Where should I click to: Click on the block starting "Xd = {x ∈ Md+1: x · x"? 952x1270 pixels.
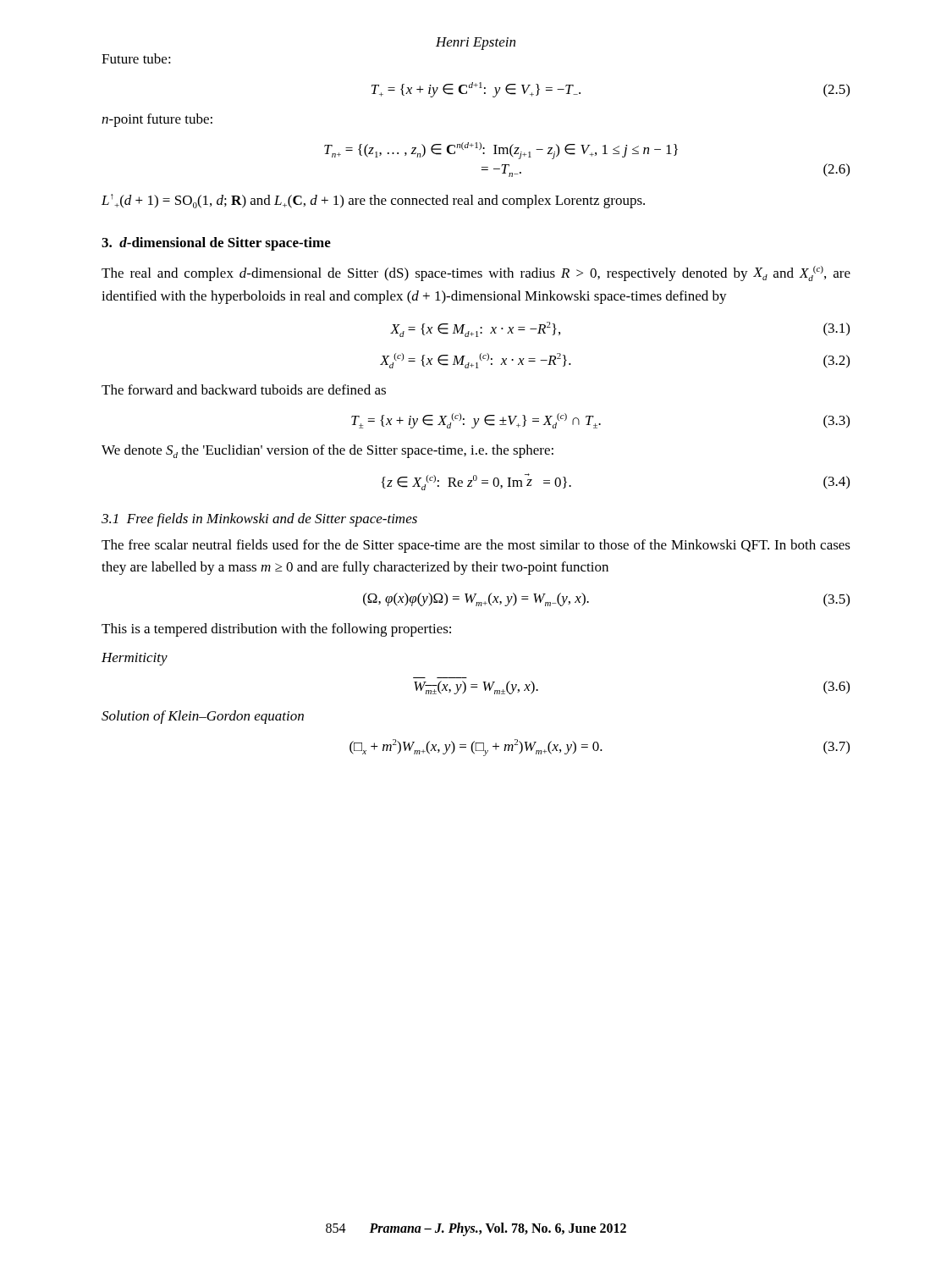pos(476,329)
